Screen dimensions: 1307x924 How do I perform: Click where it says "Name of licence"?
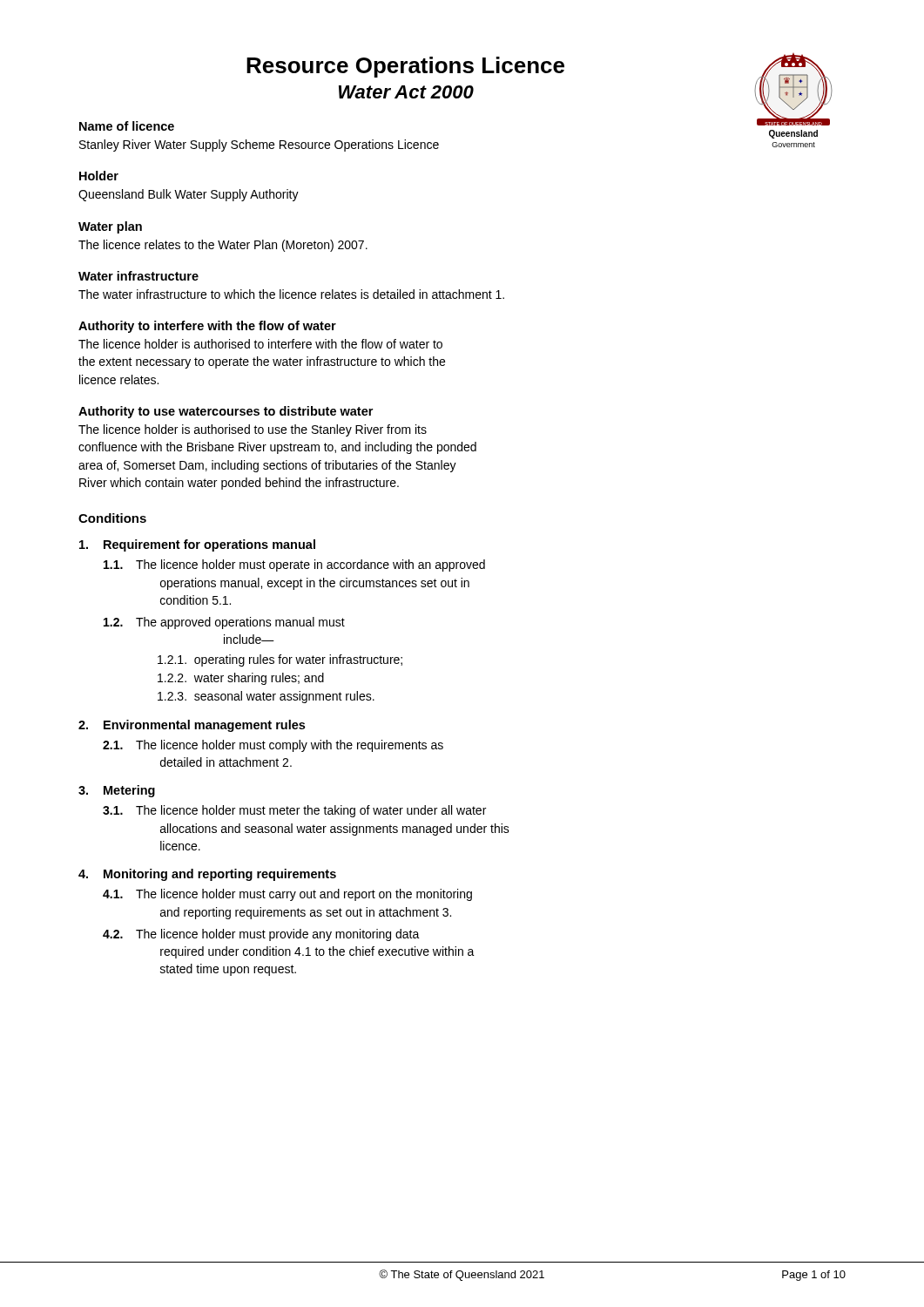pyautogui.click(x=126, y=126)
